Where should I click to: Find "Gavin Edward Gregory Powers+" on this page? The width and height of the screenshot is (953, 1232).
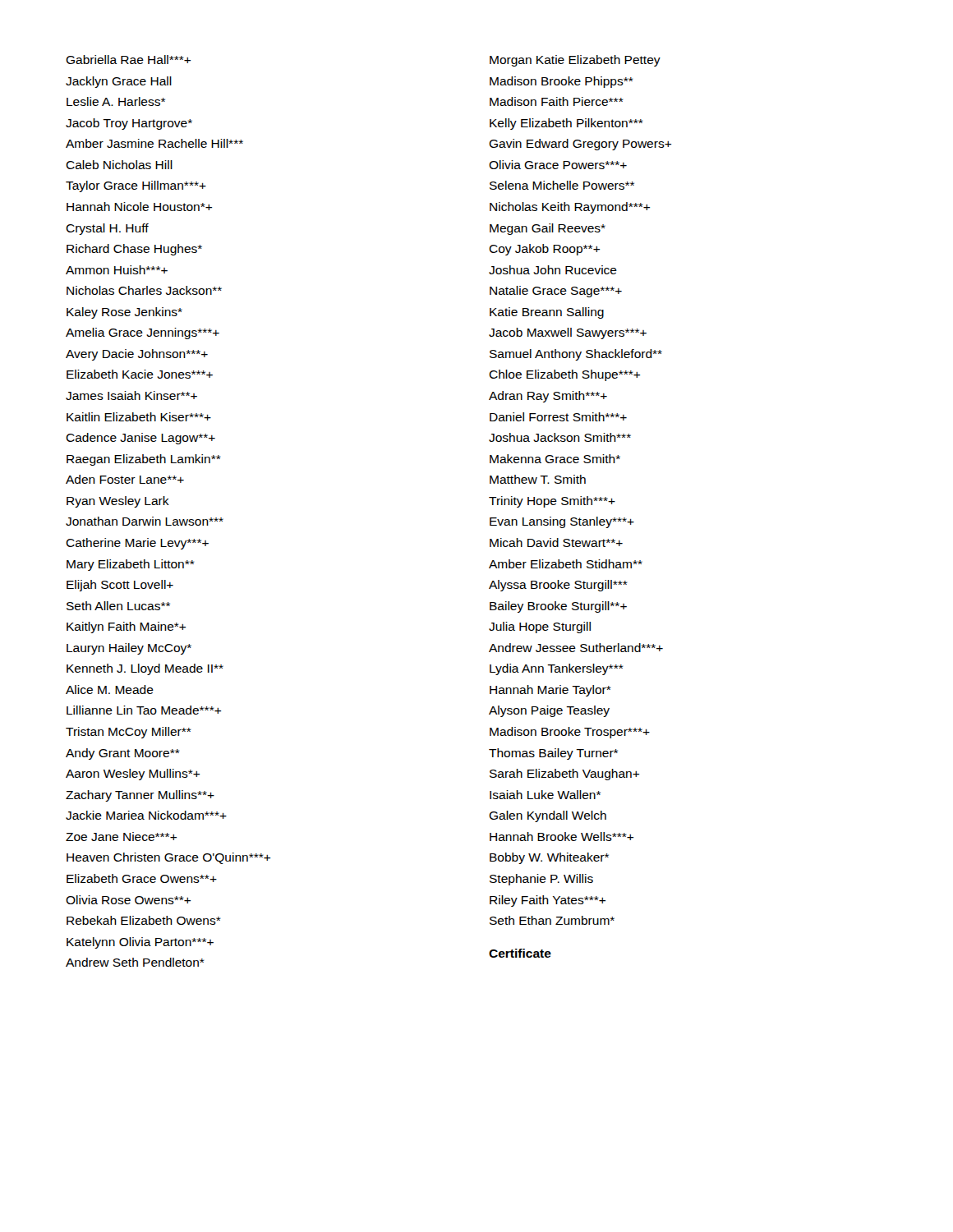point(580,144)
